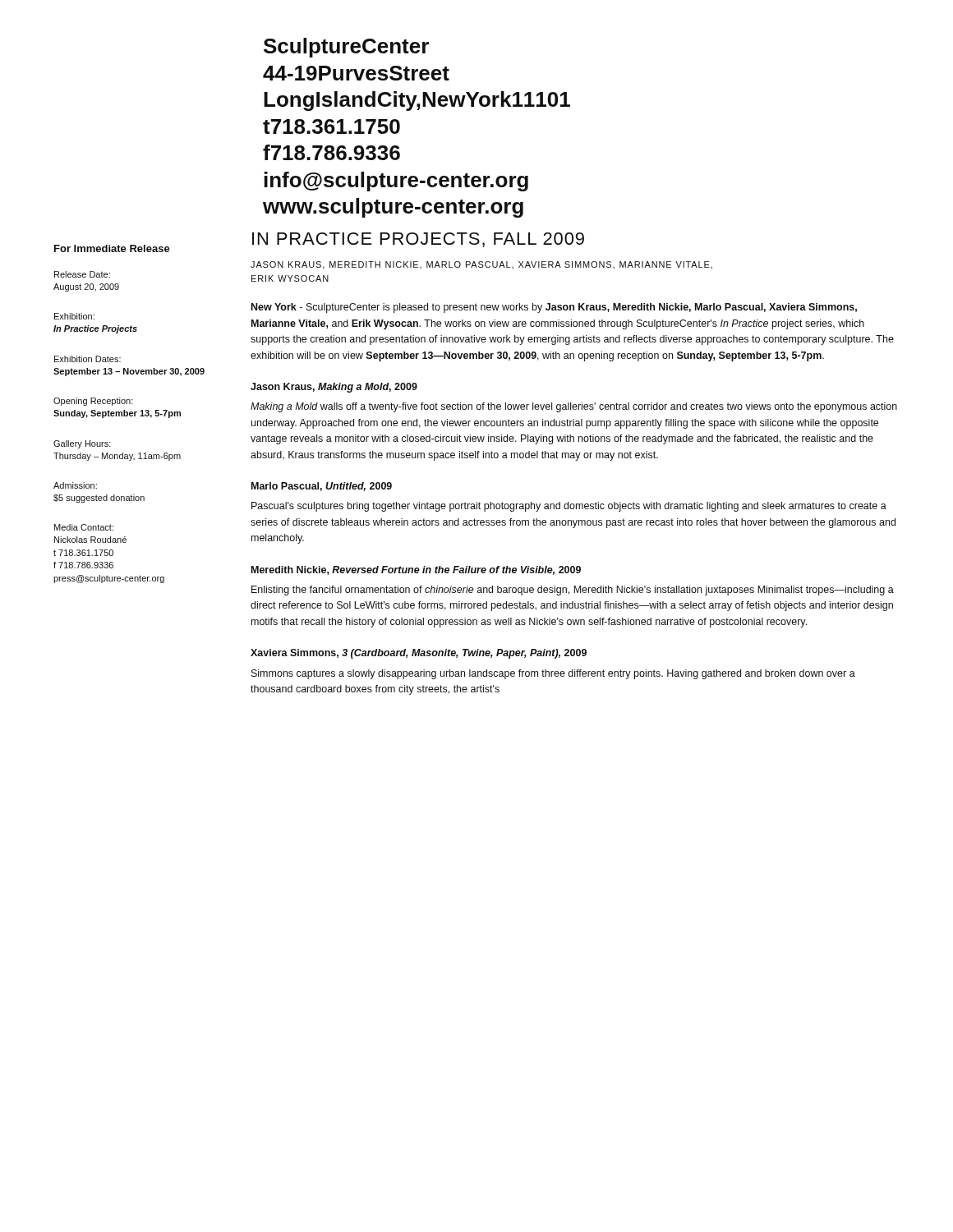This screenshot has height=1232, width=953.
Task: Locate the text "Jason Kraus, Making a Mold, 2009"
Action: click(334, 387)
